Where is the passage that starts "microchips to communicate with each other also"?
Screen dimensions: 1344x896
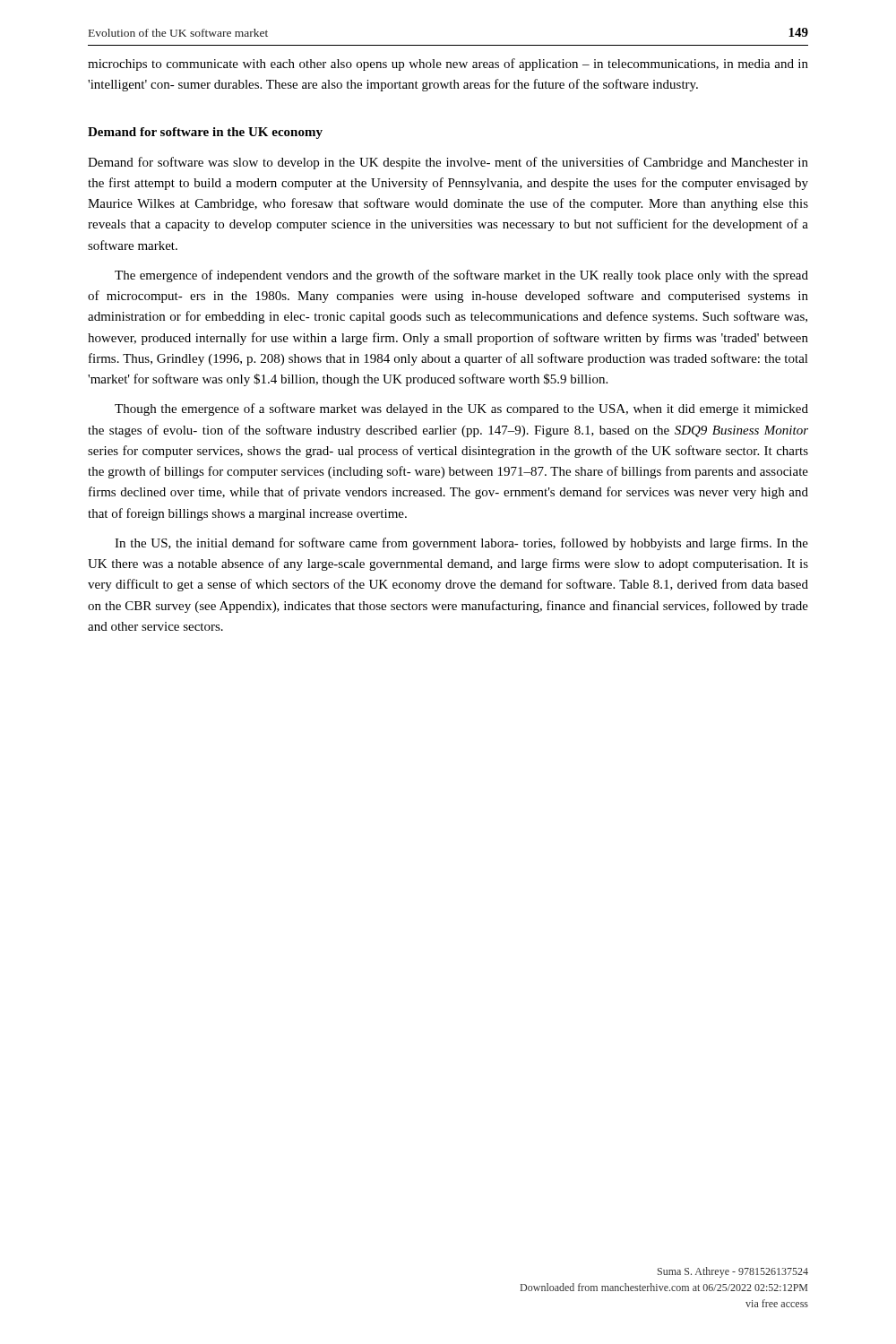(x=448, y=74)
